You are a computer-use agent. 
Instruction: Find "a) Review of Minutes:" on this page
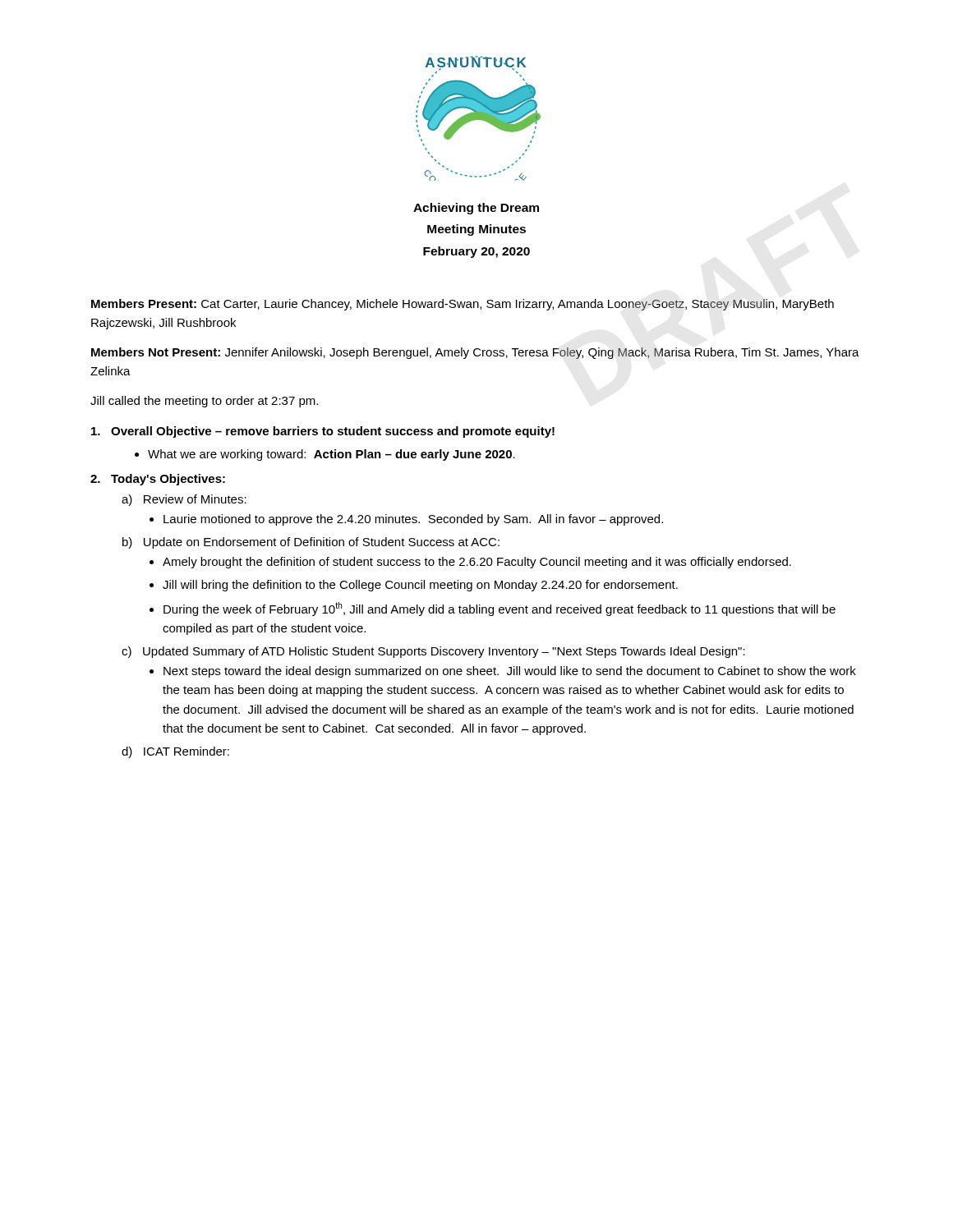coord(184,499)
